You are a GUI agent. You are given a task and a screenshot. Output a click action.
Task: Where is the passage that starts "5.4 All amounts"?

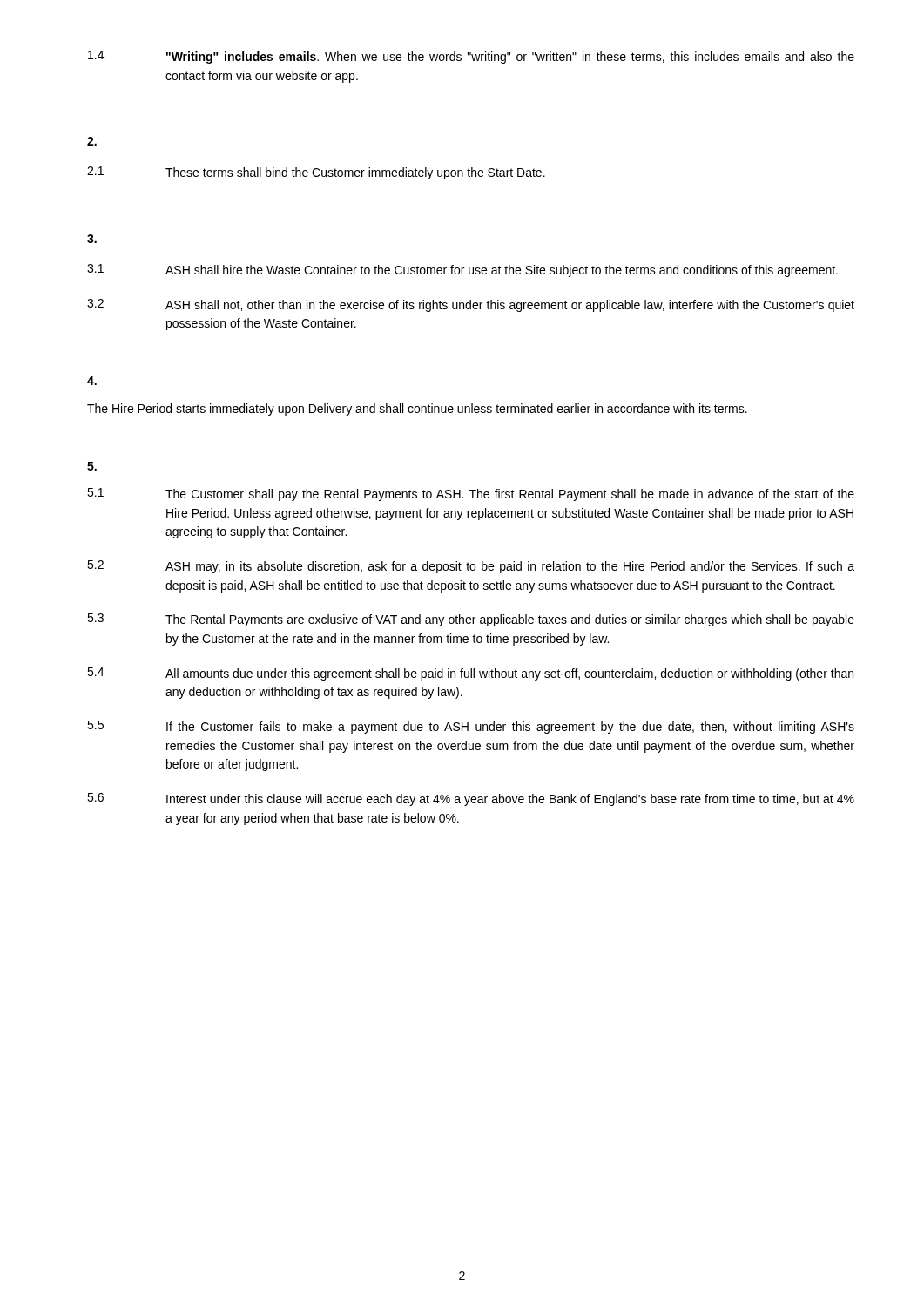[x=471, y=683]
